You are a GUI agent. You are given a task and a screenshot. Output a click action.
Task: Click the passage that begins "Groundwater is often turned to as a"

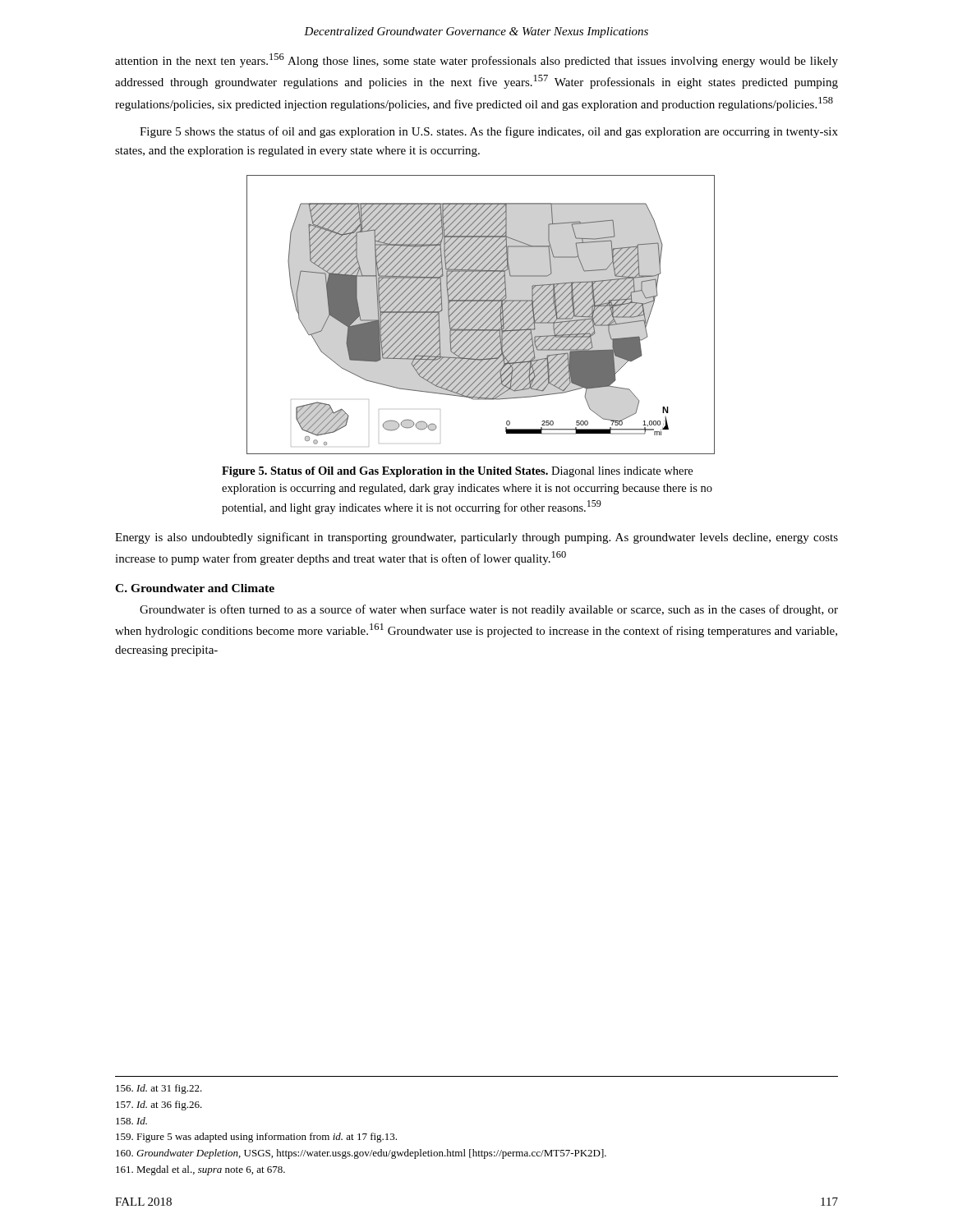point(476,630)
